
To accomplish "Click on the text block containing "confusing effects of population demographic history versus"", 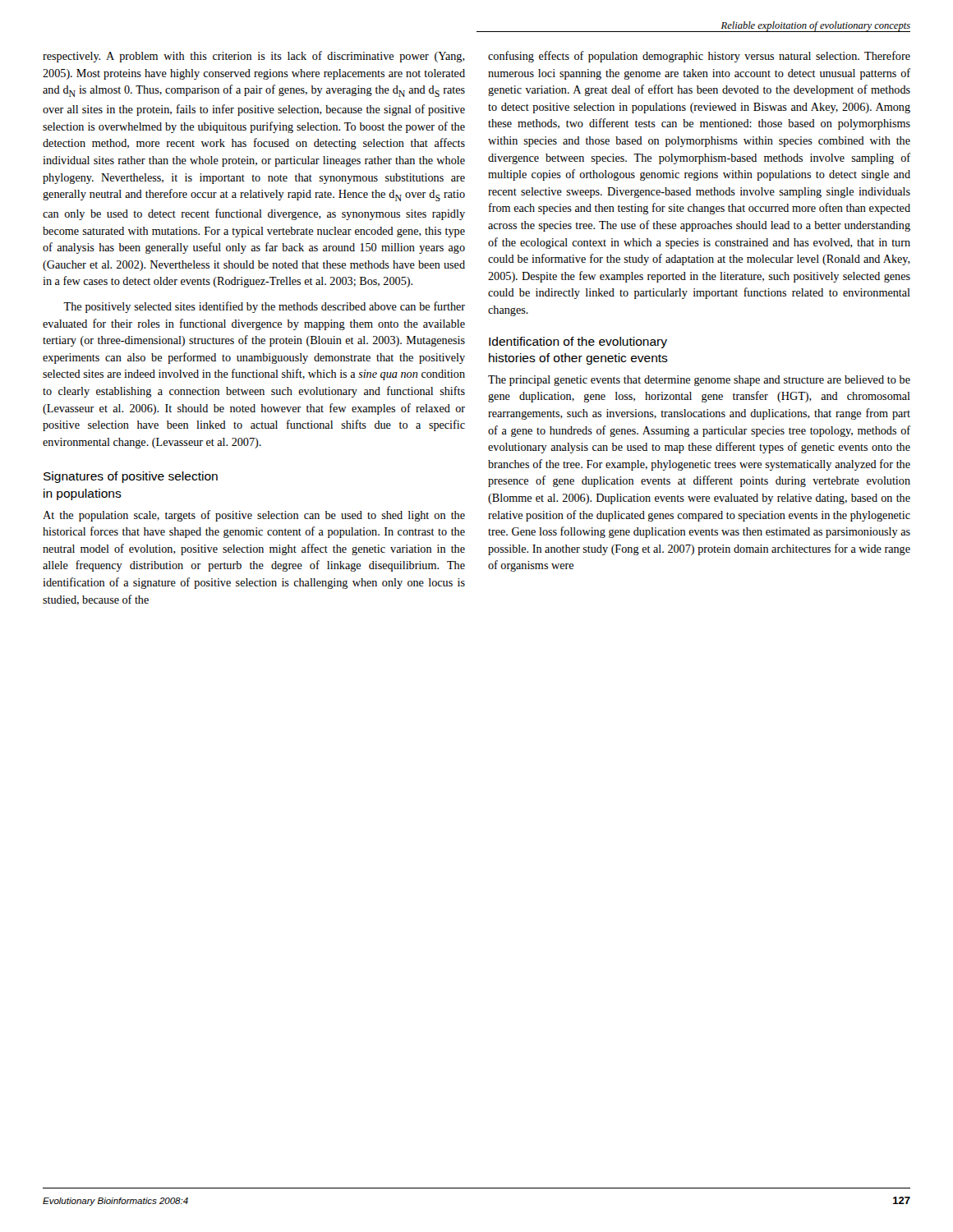I will [x=699, y=183].
